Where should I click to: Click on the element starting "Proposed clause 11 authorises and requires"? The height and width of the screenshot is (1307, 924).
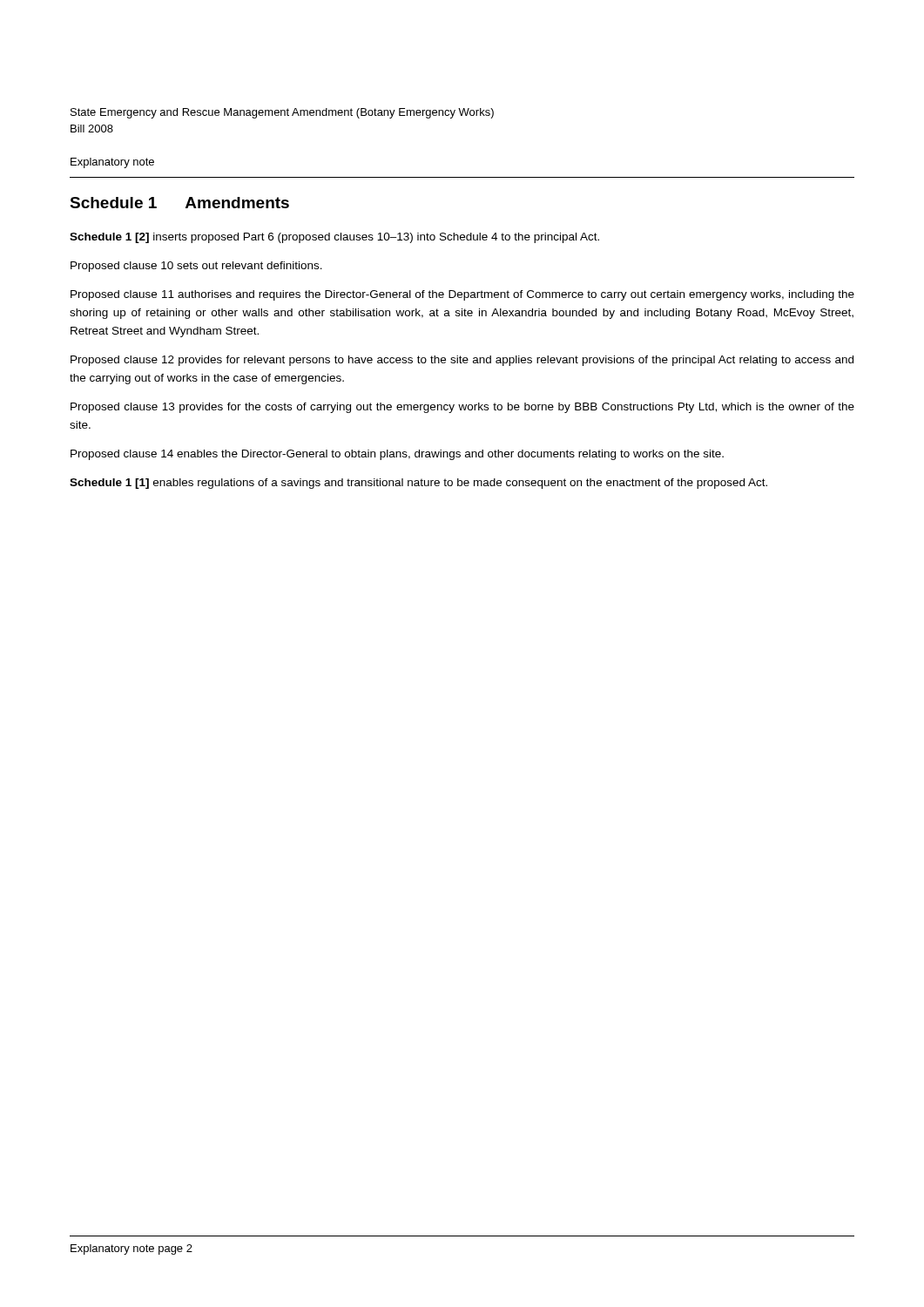(x=462, y=312)
